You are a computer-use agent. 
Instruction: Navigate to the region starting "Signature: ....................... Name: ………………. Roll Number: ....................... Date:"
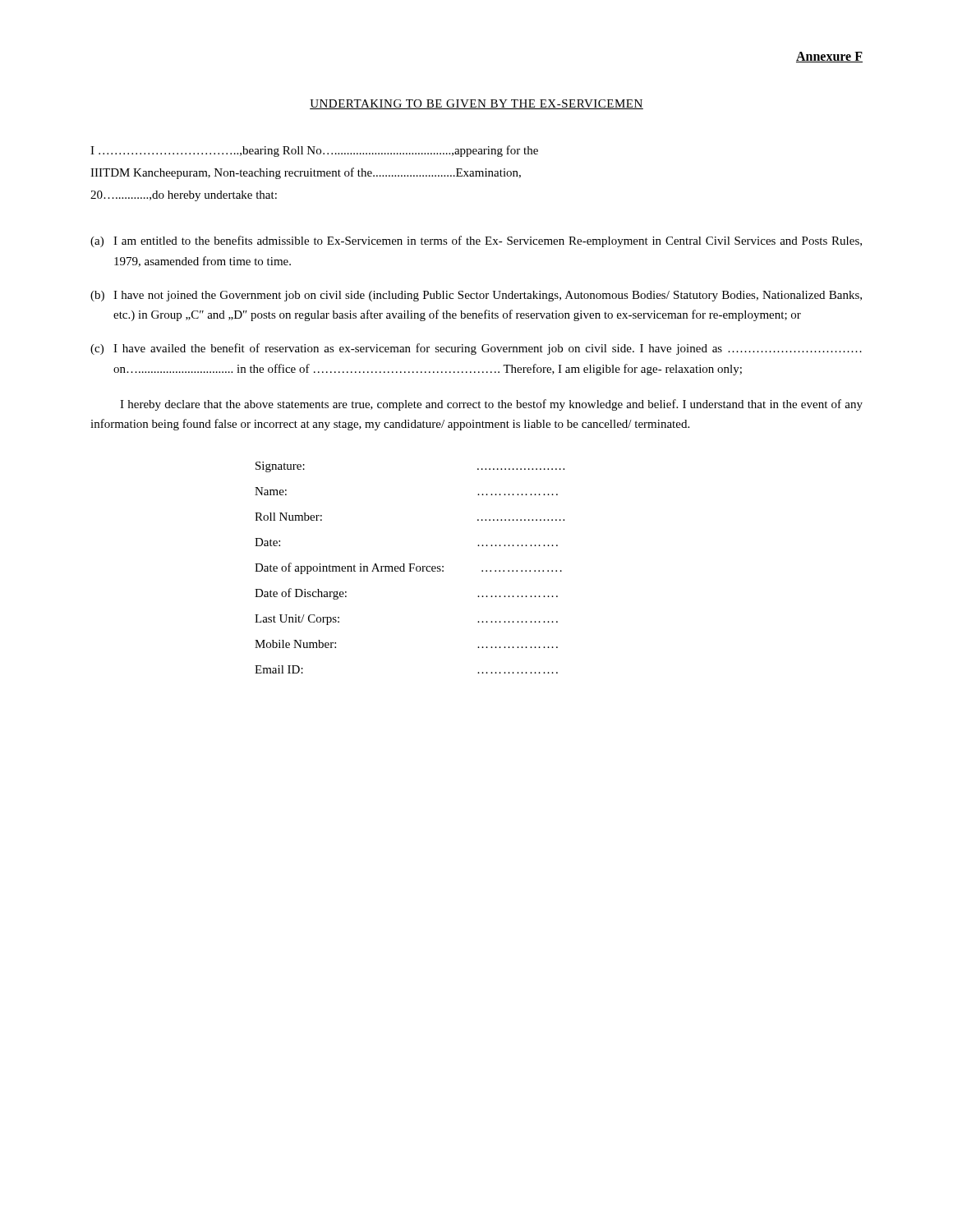tap(559, 568)
